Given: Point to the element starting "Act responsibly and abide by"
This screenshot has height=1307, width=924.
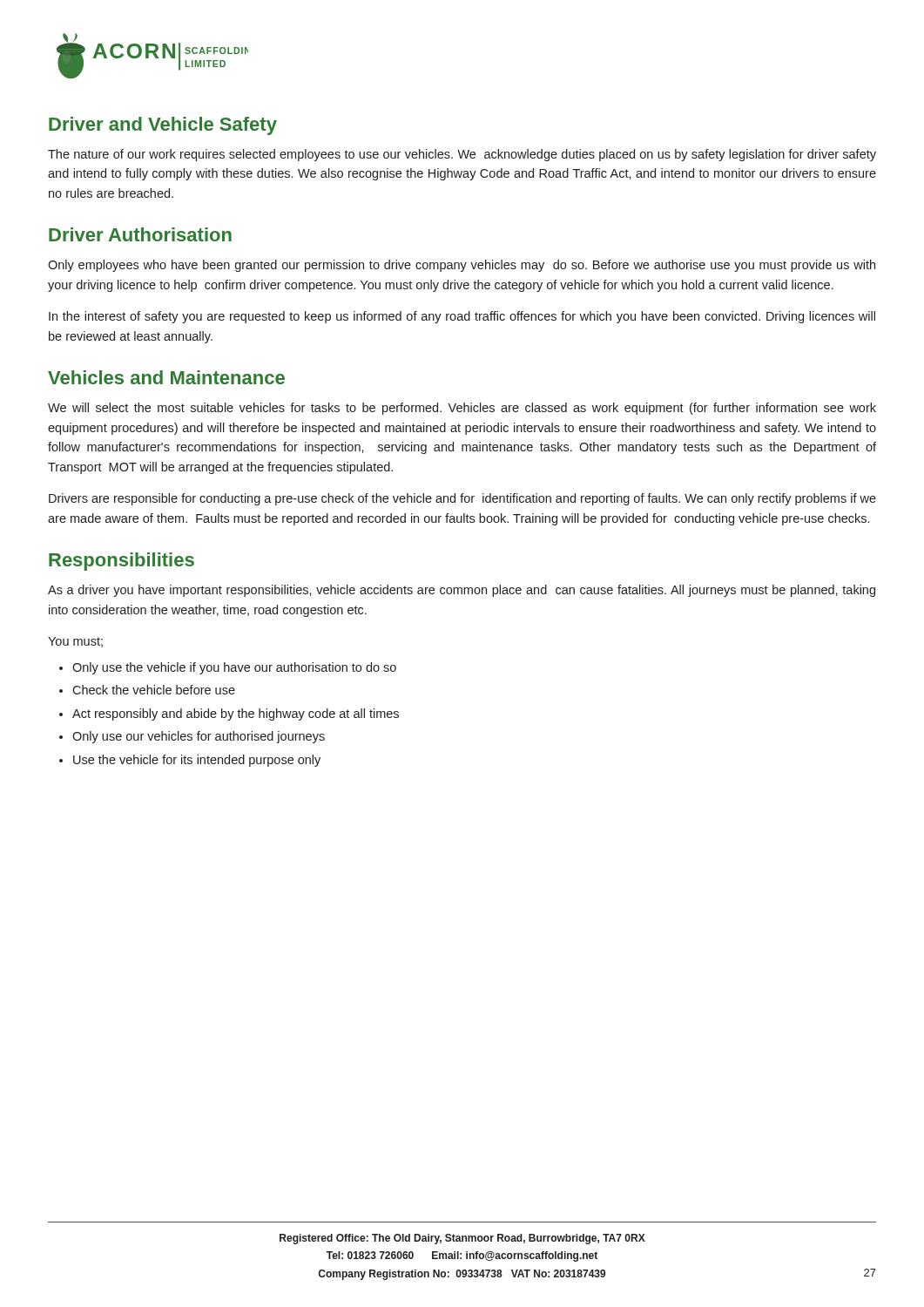Looking at the screenshot, I should [x=236, y=713].
